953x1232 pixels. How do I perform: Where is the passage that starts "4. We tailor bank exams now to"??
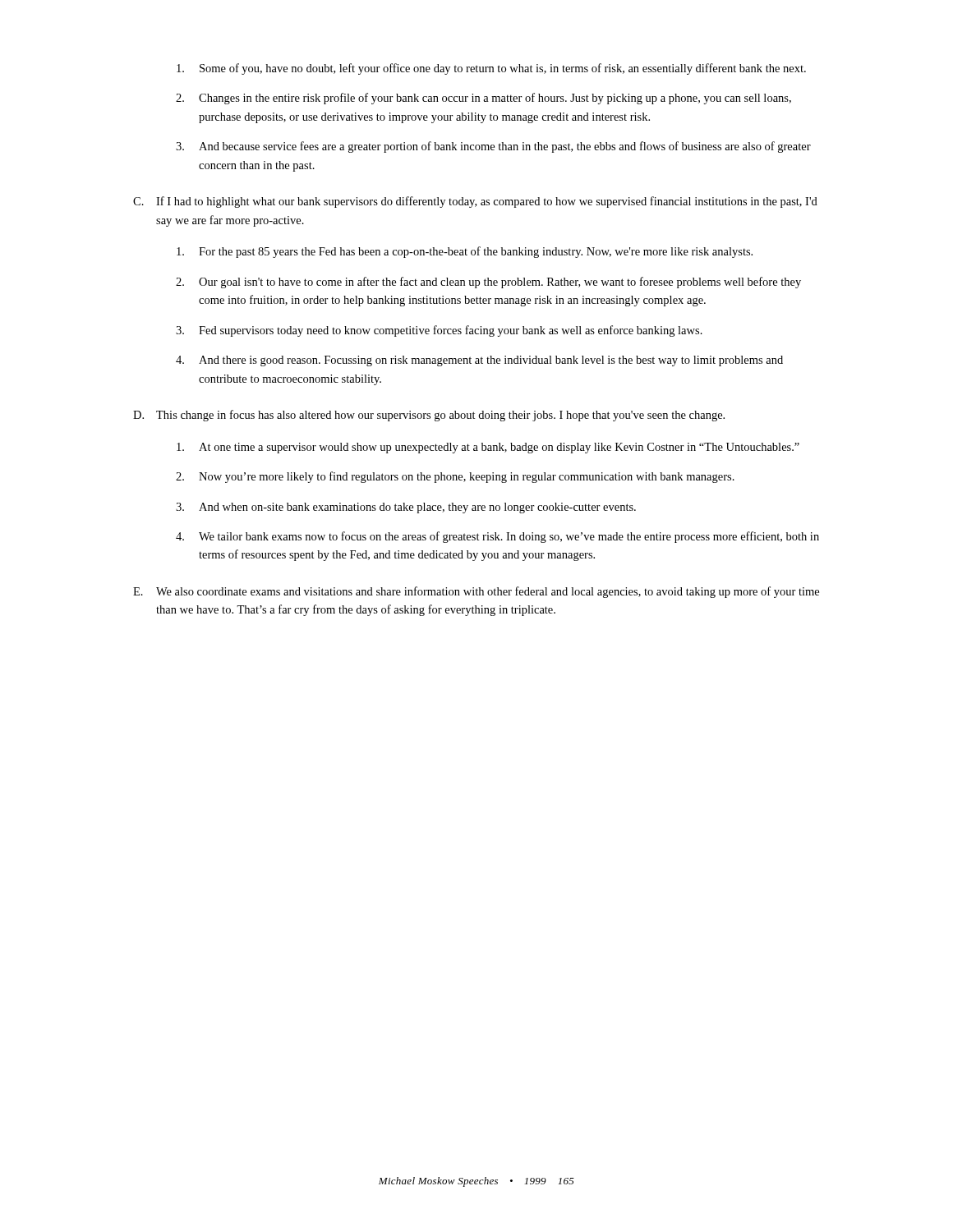pyautogui.click(x=500, y=546)
